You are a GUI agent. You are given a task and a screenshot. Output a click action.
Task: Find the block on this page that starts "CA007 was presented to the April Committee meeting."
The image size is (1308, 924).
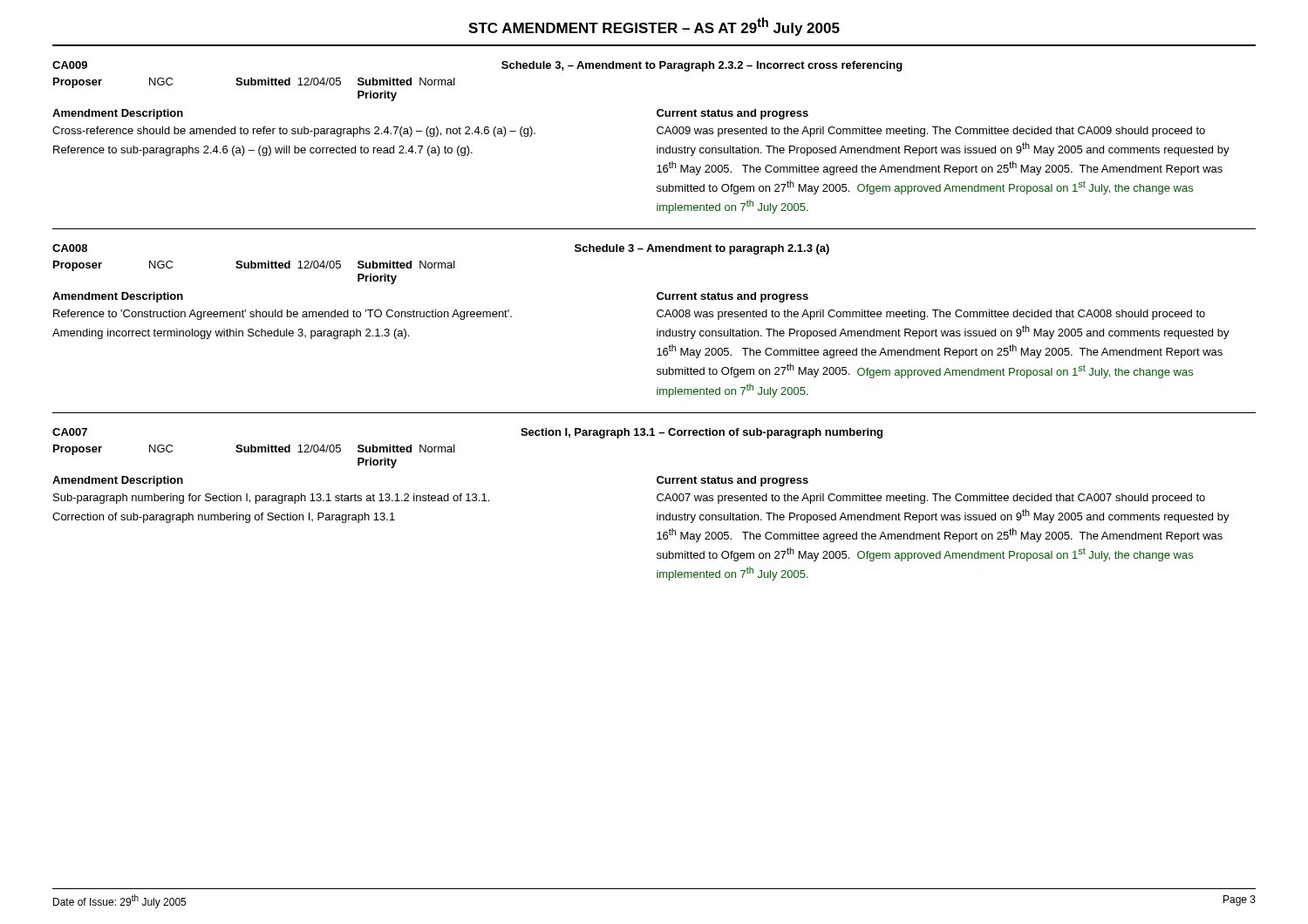click(x=943, y=536)
